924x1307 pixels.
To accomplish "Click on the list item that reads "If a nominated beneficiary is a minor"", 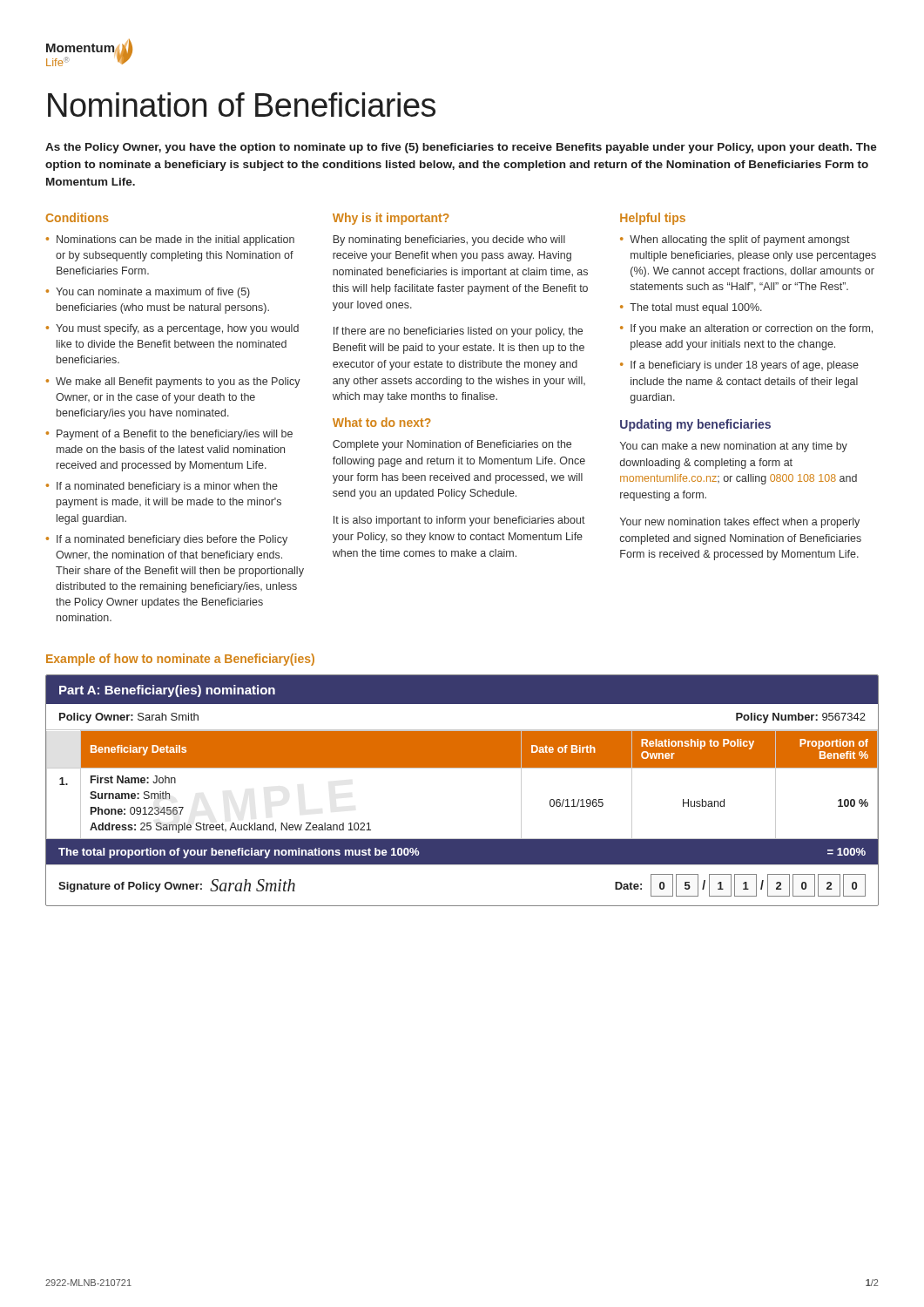I will pyautogui.click(x=169, y=502).
